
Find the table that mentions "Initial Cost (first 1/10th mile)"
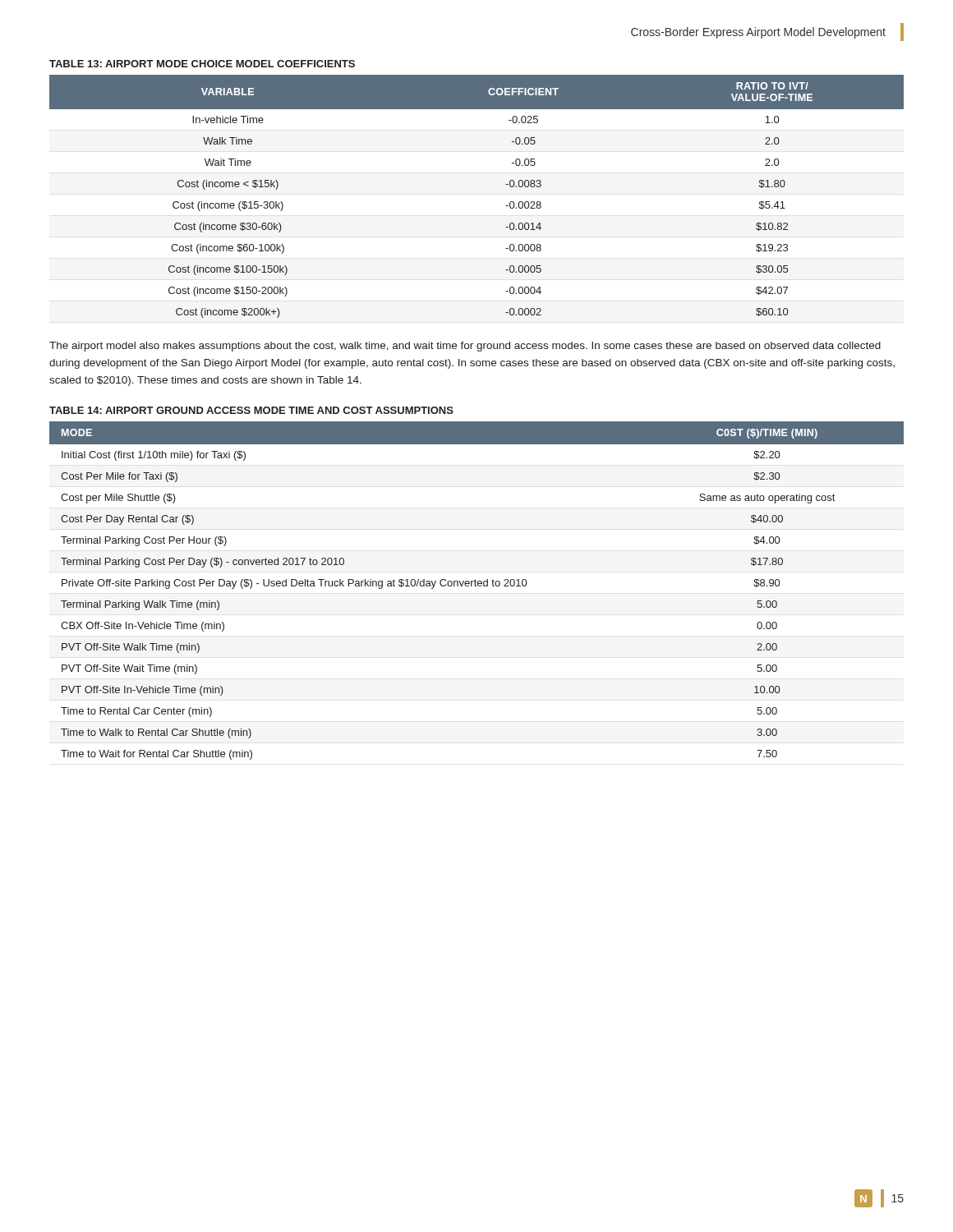476,593
